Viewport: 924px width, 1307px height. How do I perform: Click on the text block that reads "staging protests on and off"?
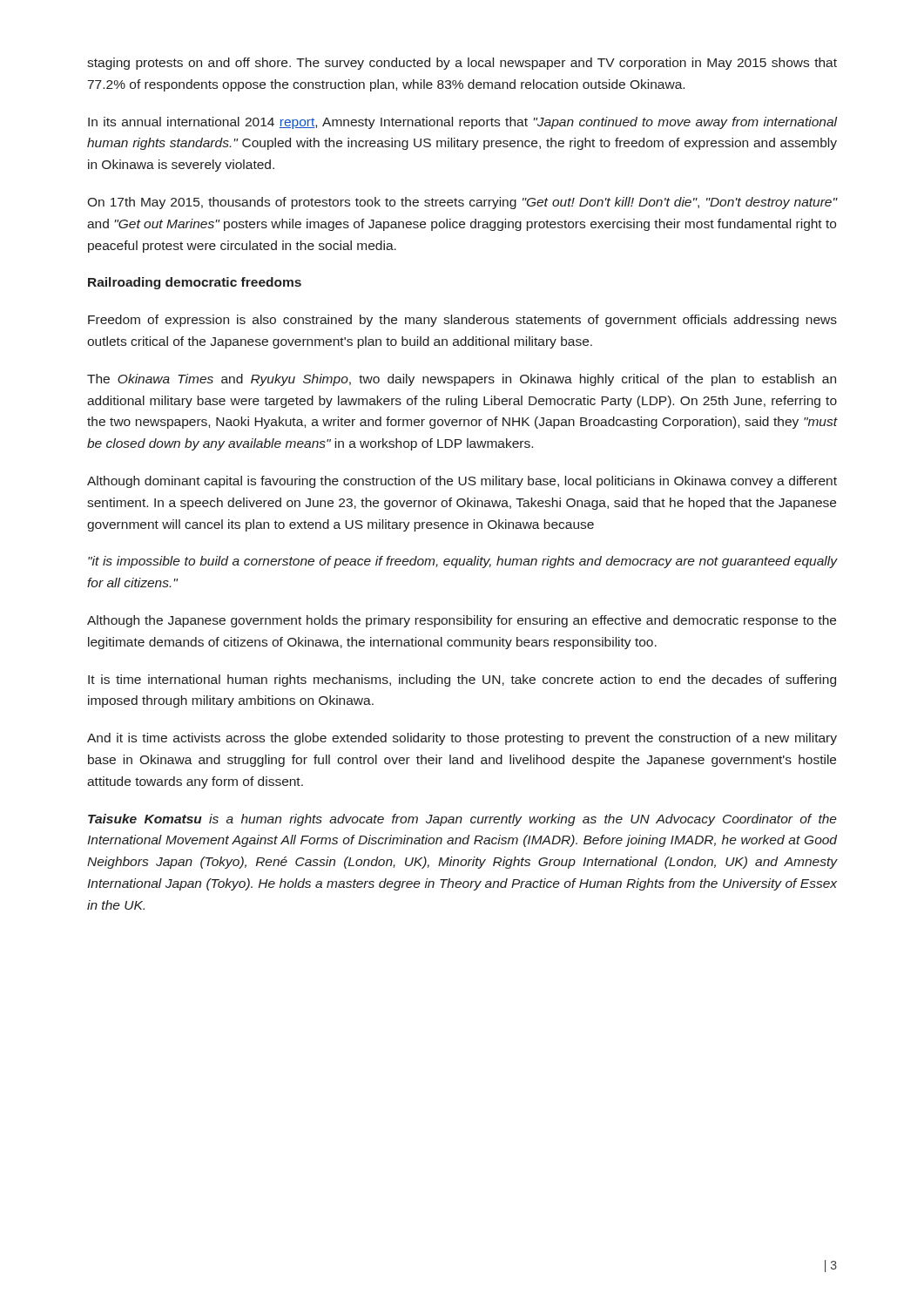tap(462, 74)
